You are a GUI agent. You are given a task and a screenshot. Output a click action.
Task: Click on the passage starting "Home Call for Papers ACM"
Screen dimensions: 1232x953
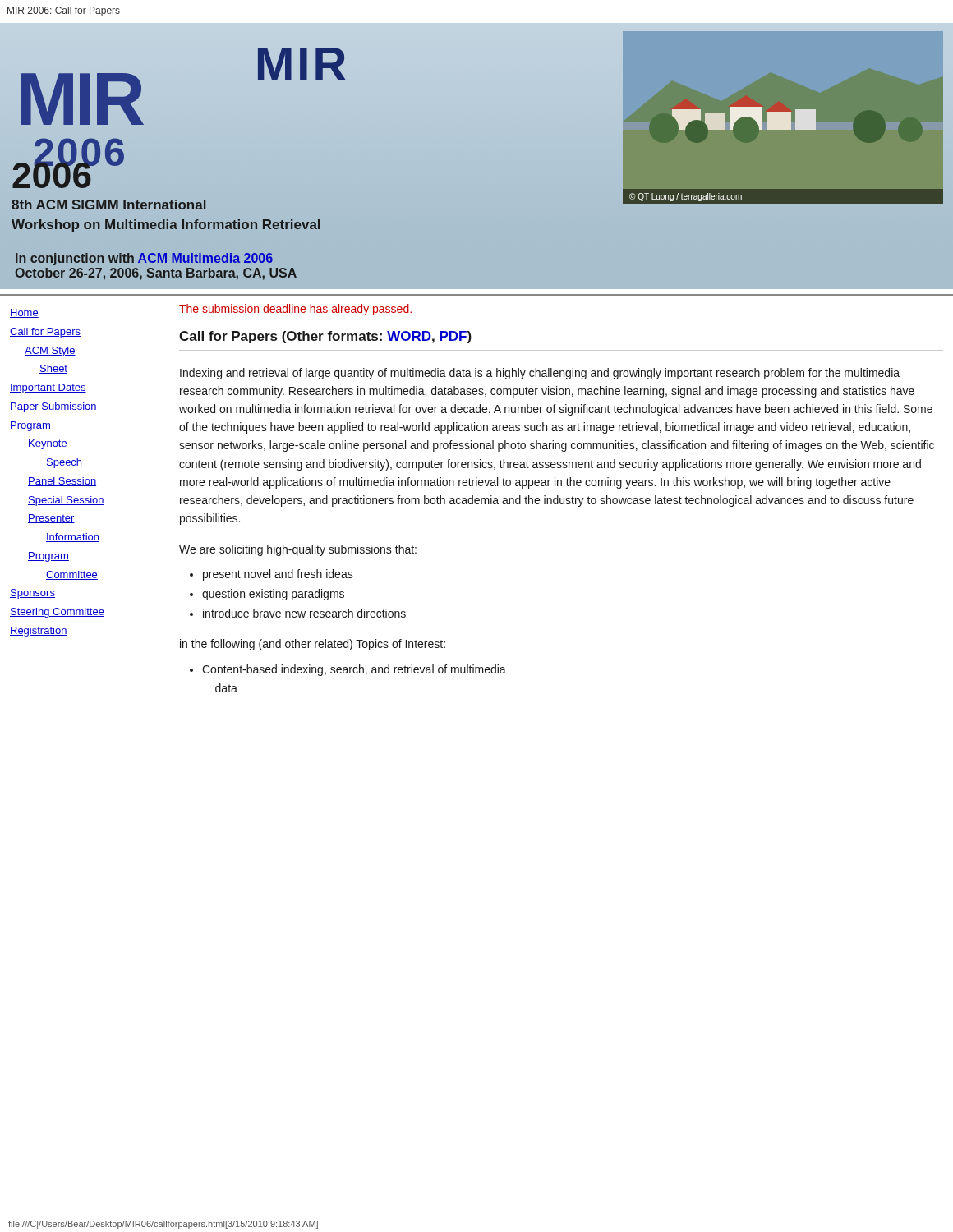91,472
